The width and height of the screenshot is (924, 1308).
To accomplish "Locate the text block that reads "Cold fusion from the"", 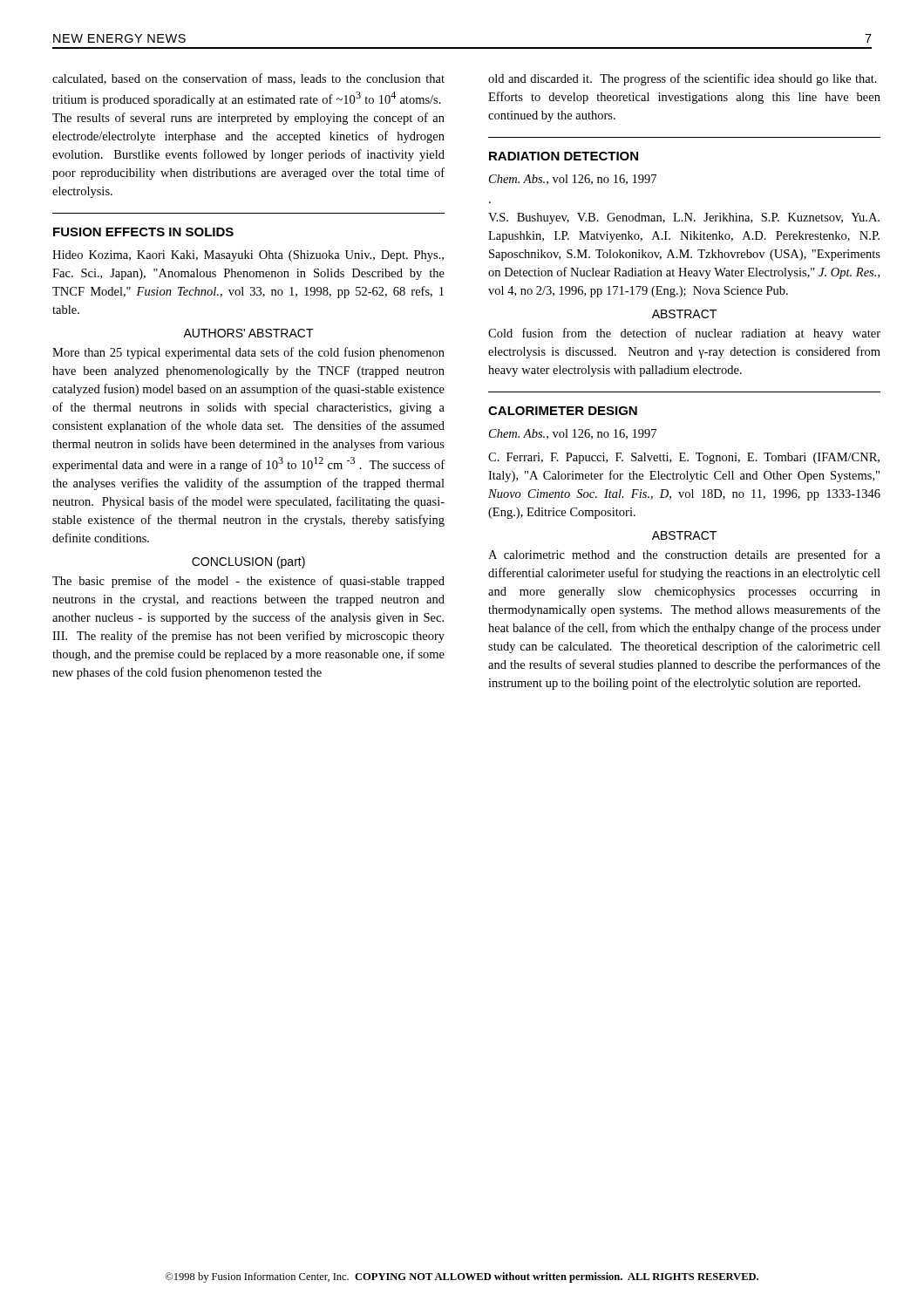I will (x=684, y=352).
